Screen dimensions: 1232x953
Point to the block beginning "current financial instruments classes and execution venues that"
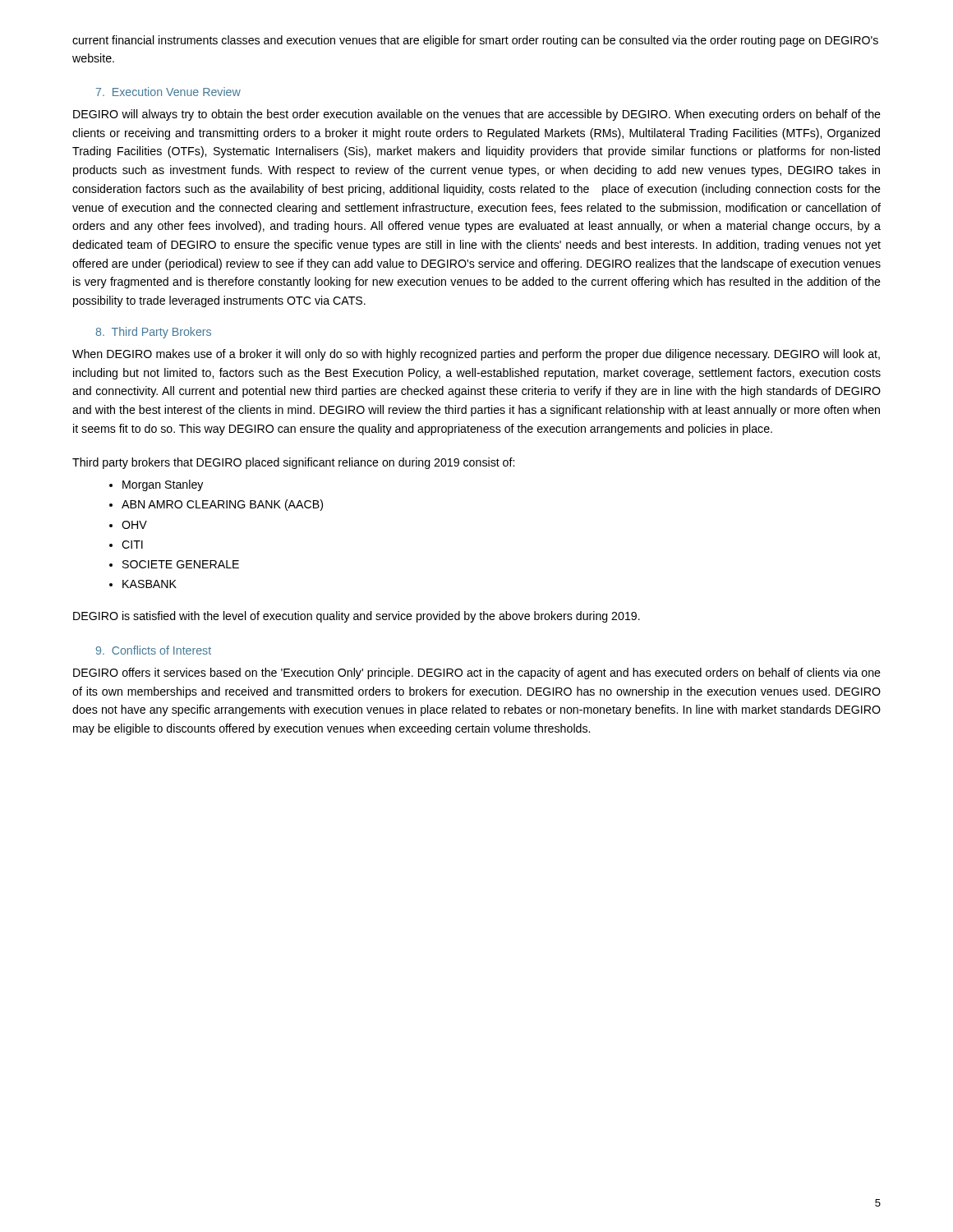point(475,49)
